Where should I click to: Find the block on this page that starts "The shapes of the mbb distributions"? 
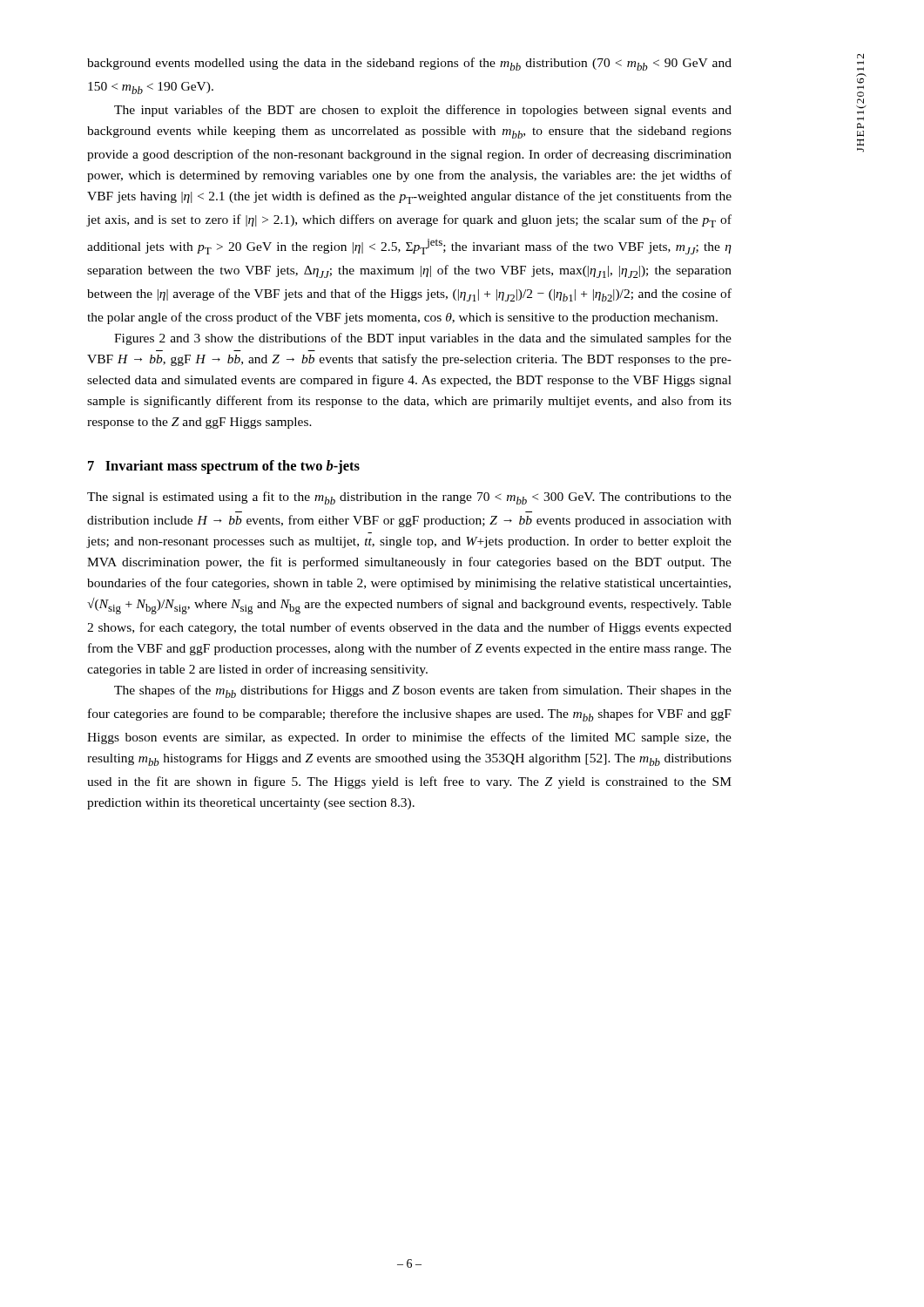click(x=409, y=746)
